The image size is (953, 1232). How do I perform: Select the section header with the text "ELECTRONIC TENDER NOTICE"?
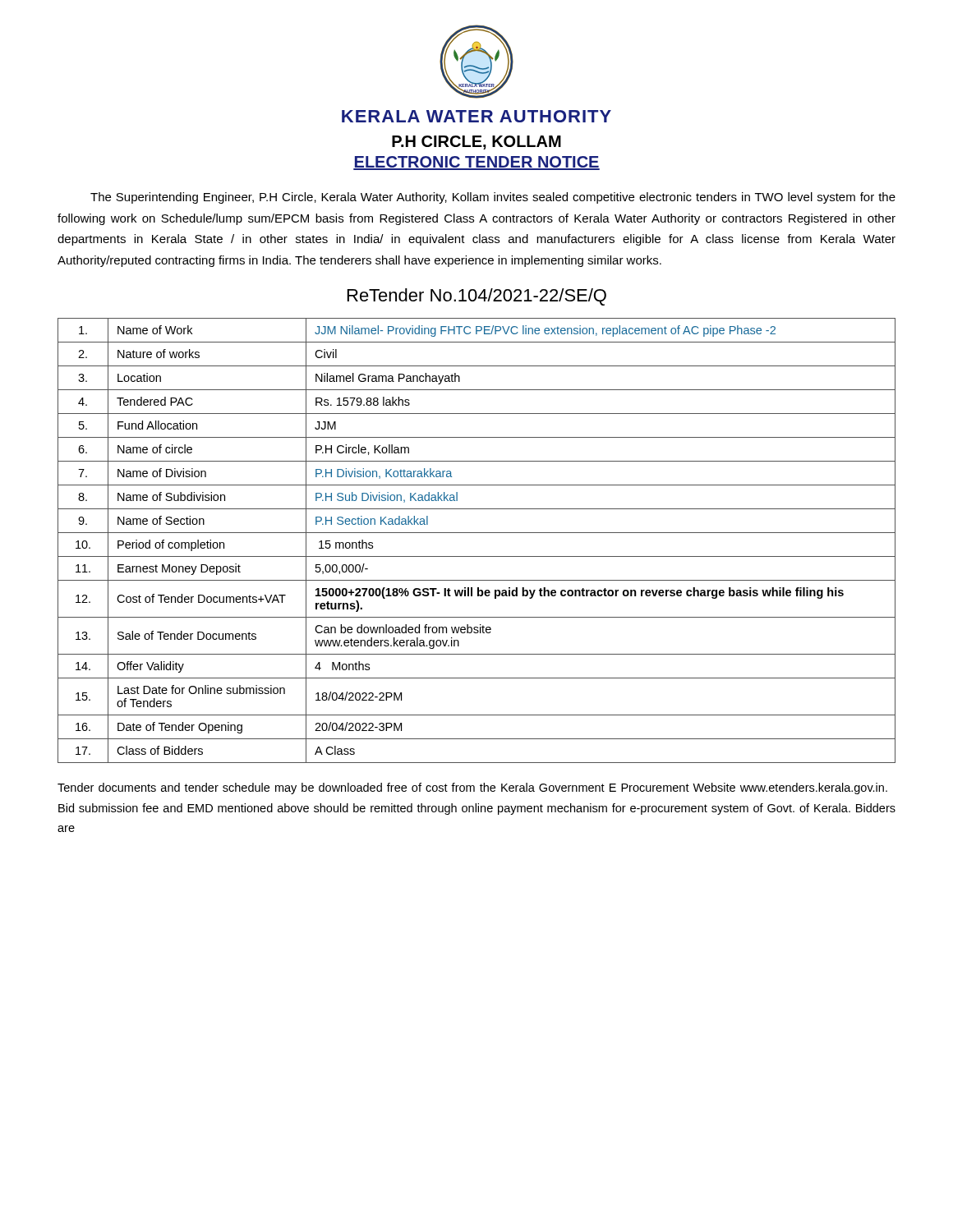[476, 162]
